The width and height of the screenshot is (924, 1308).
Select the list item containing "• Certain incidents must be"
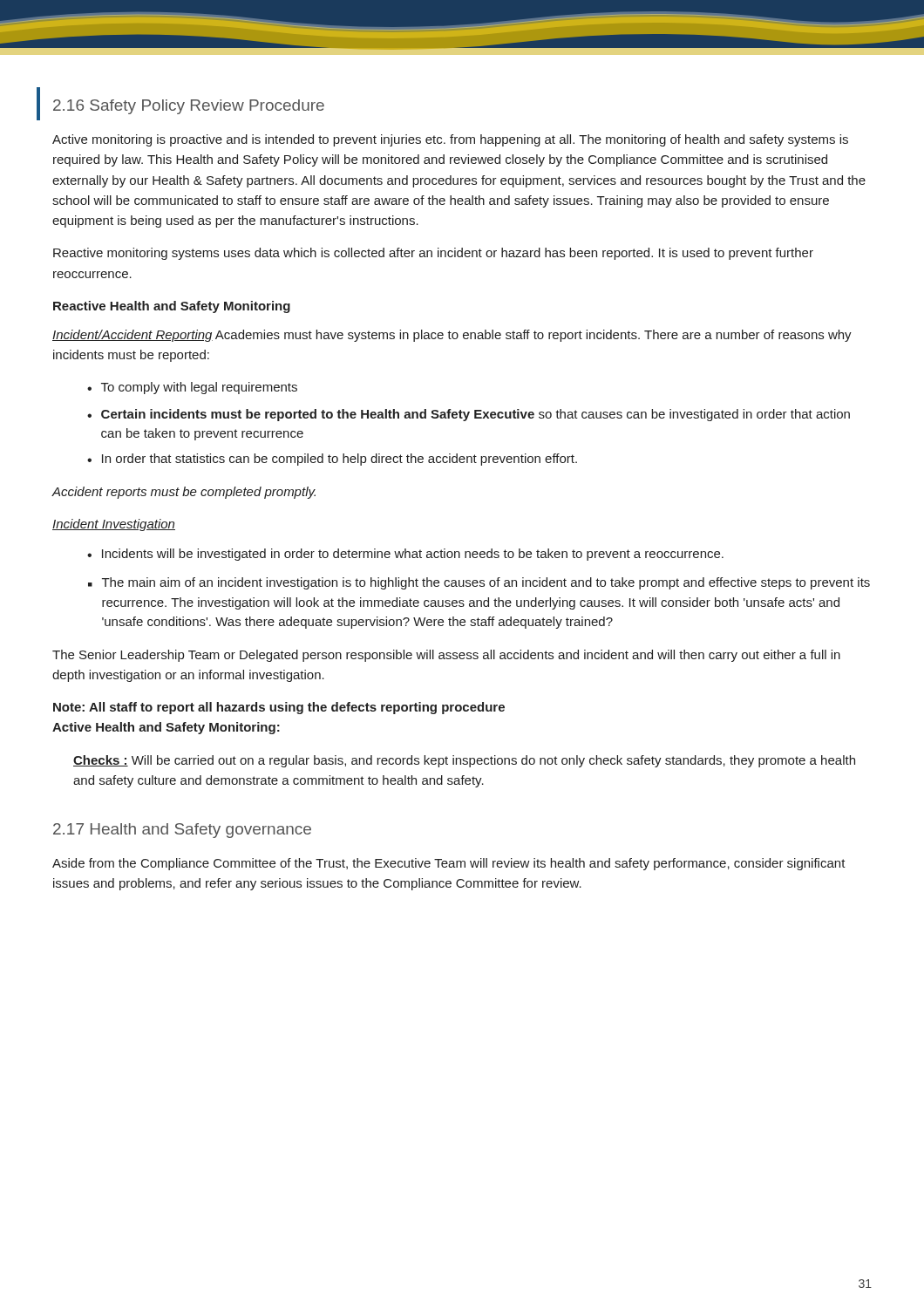click(479, 424)
